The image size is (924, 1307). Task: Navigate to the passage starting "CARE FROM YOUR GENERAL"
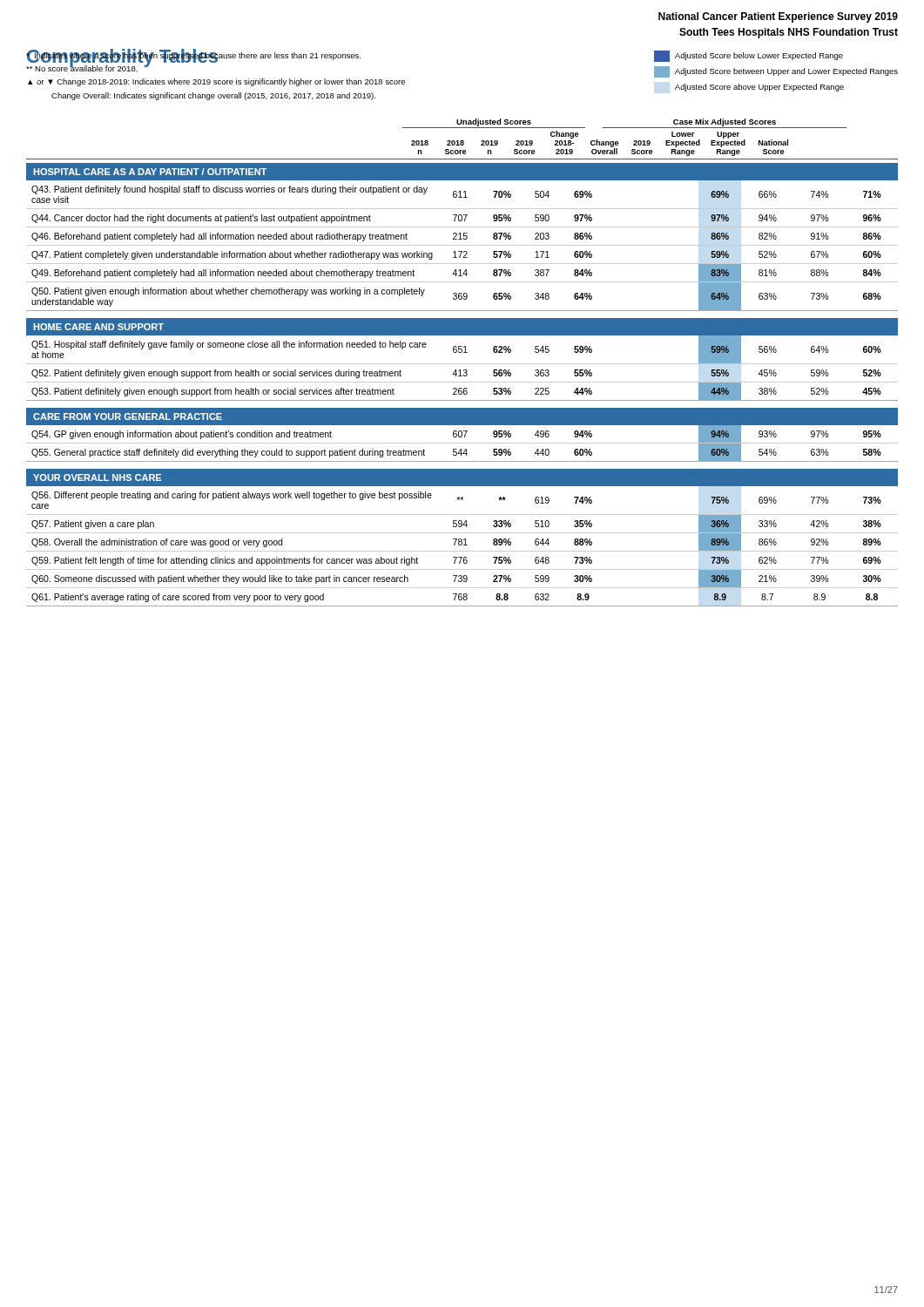pos(128,417)
